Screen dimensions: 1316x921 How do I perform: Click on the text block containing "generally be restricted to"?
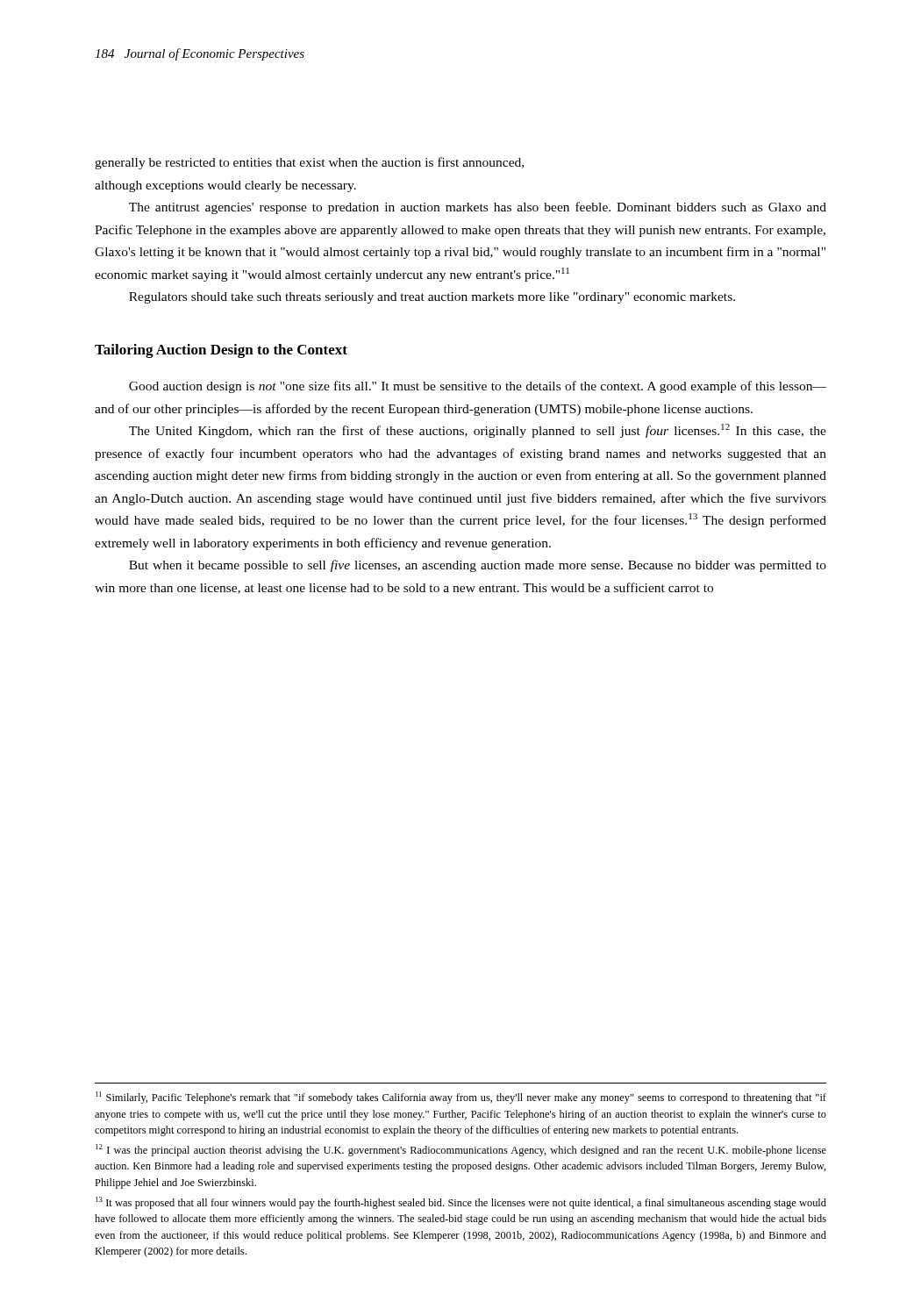pos(460,229)
